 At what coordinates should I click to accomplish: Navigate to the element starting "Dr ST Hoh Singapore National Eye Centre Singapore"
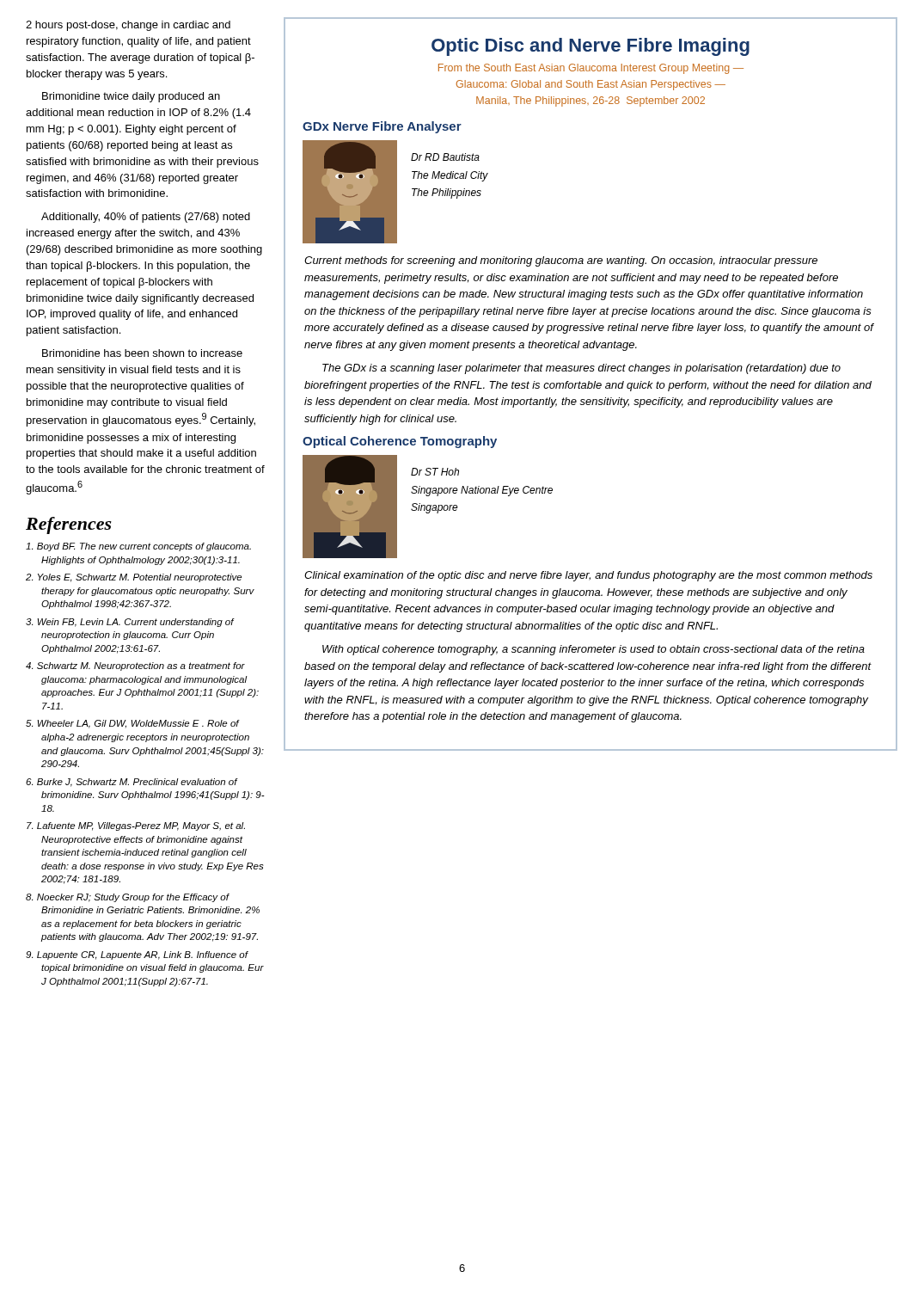pos(482,490)
